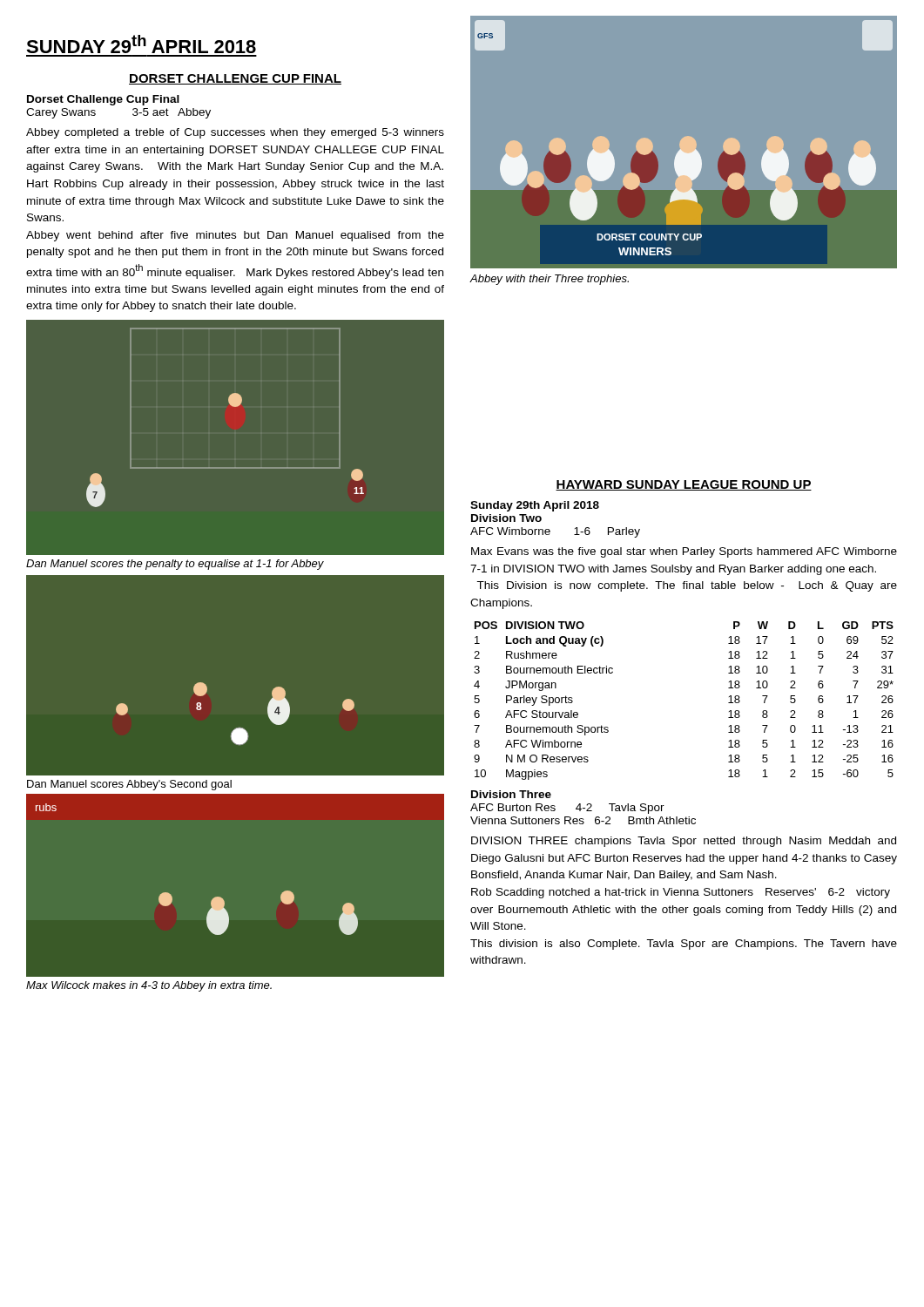The width and height of the screenshot is (924, 1307).
Task: Find the table that mentions "Loch and Quay"
Action: pos(684,699)
